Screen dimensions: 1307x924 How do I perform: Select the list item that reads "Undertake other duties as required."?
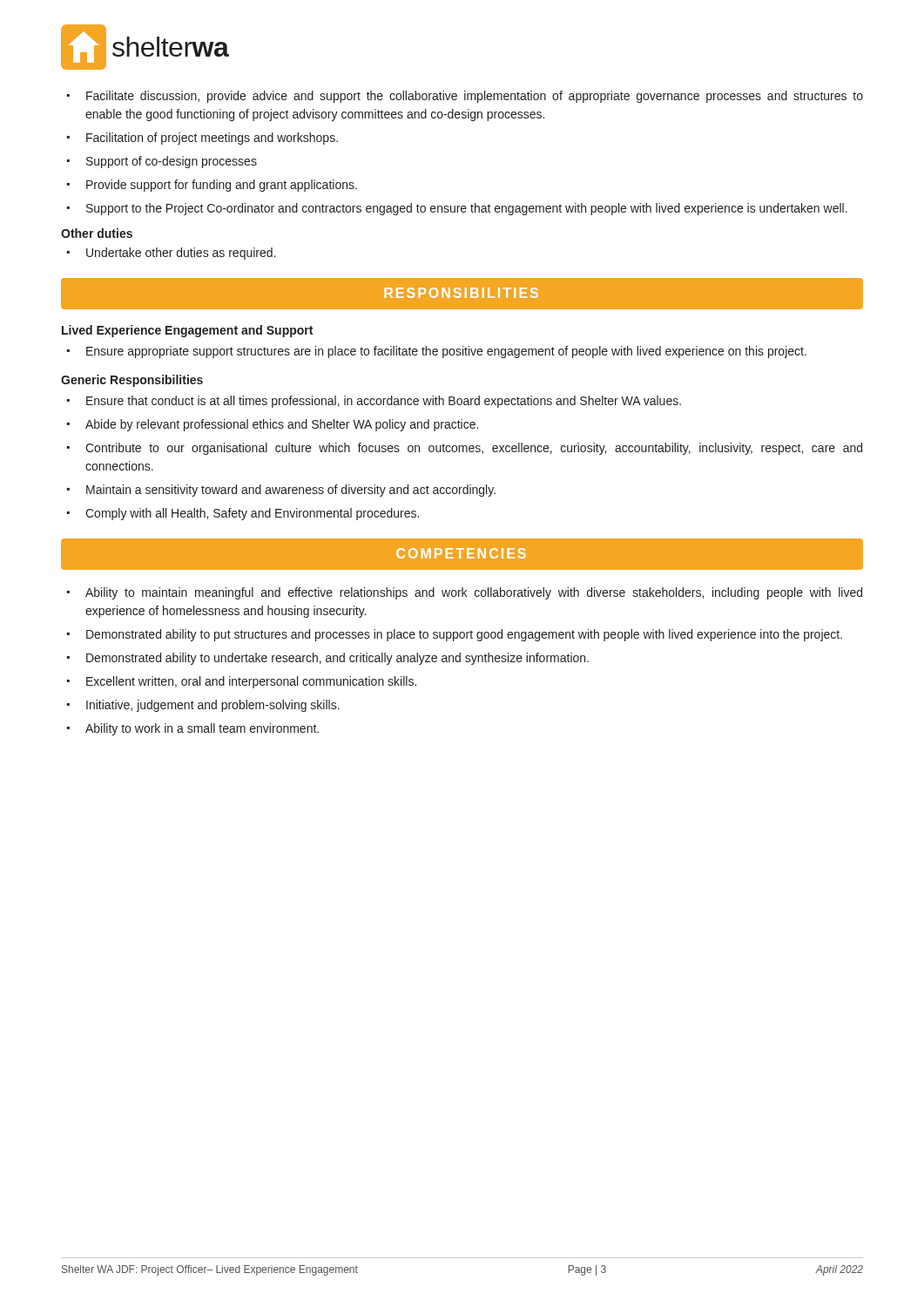[x=171, y=254]
